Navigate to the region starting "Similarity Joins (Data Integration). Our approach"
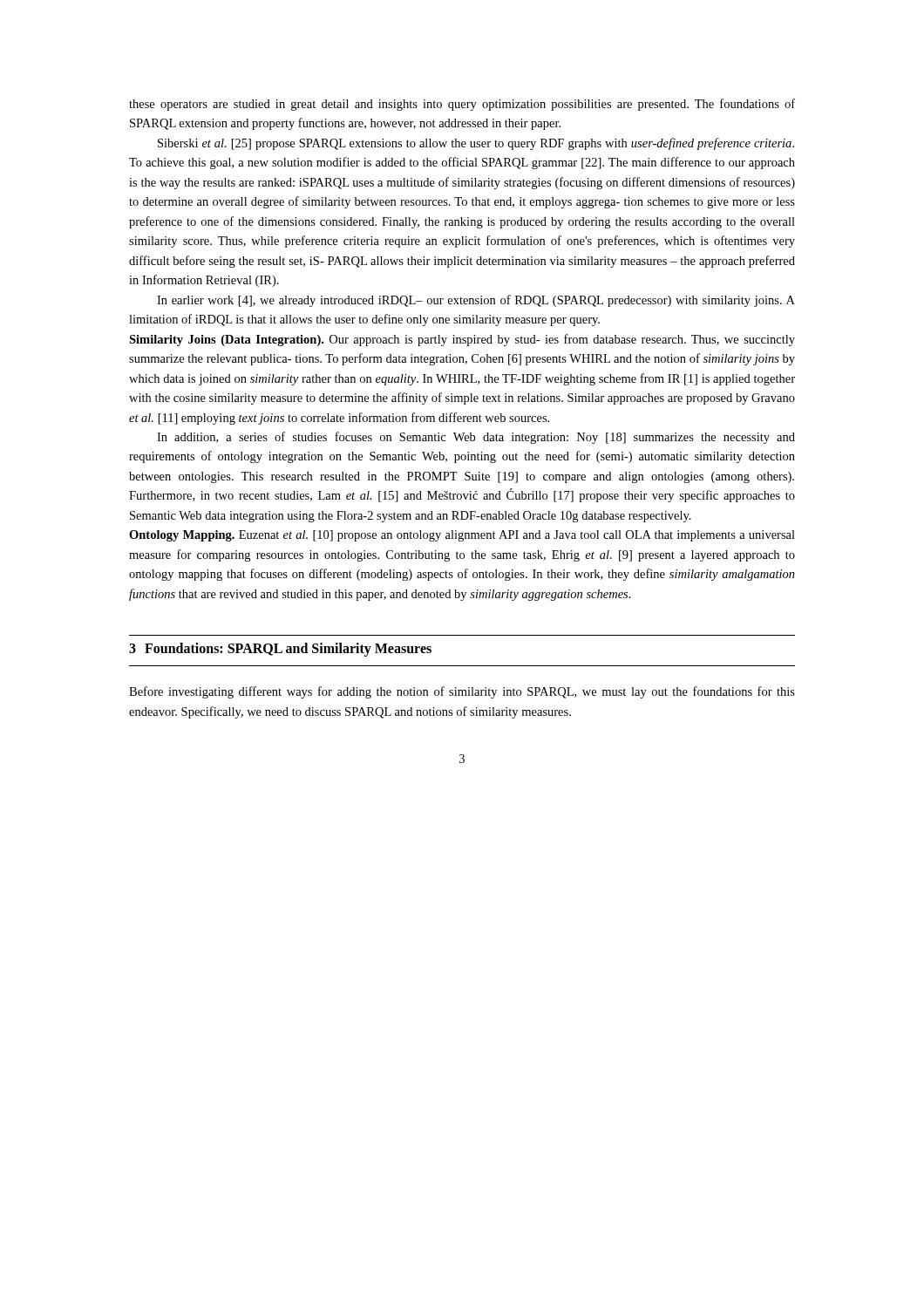Viewport: 924px width, 1308px height. (462, 378)
